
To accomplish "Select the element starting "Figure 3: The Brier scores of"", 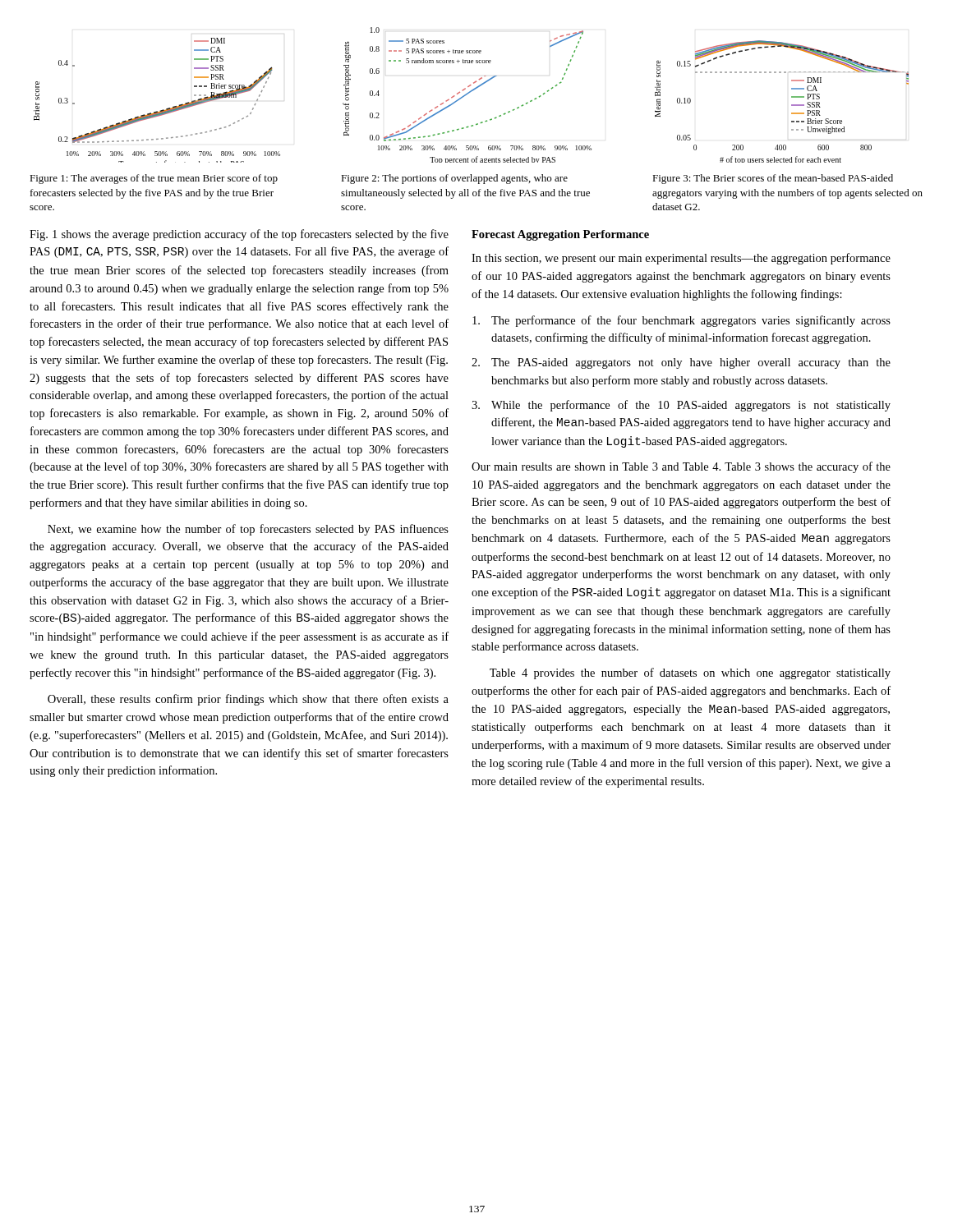I will tap(787, 192).
